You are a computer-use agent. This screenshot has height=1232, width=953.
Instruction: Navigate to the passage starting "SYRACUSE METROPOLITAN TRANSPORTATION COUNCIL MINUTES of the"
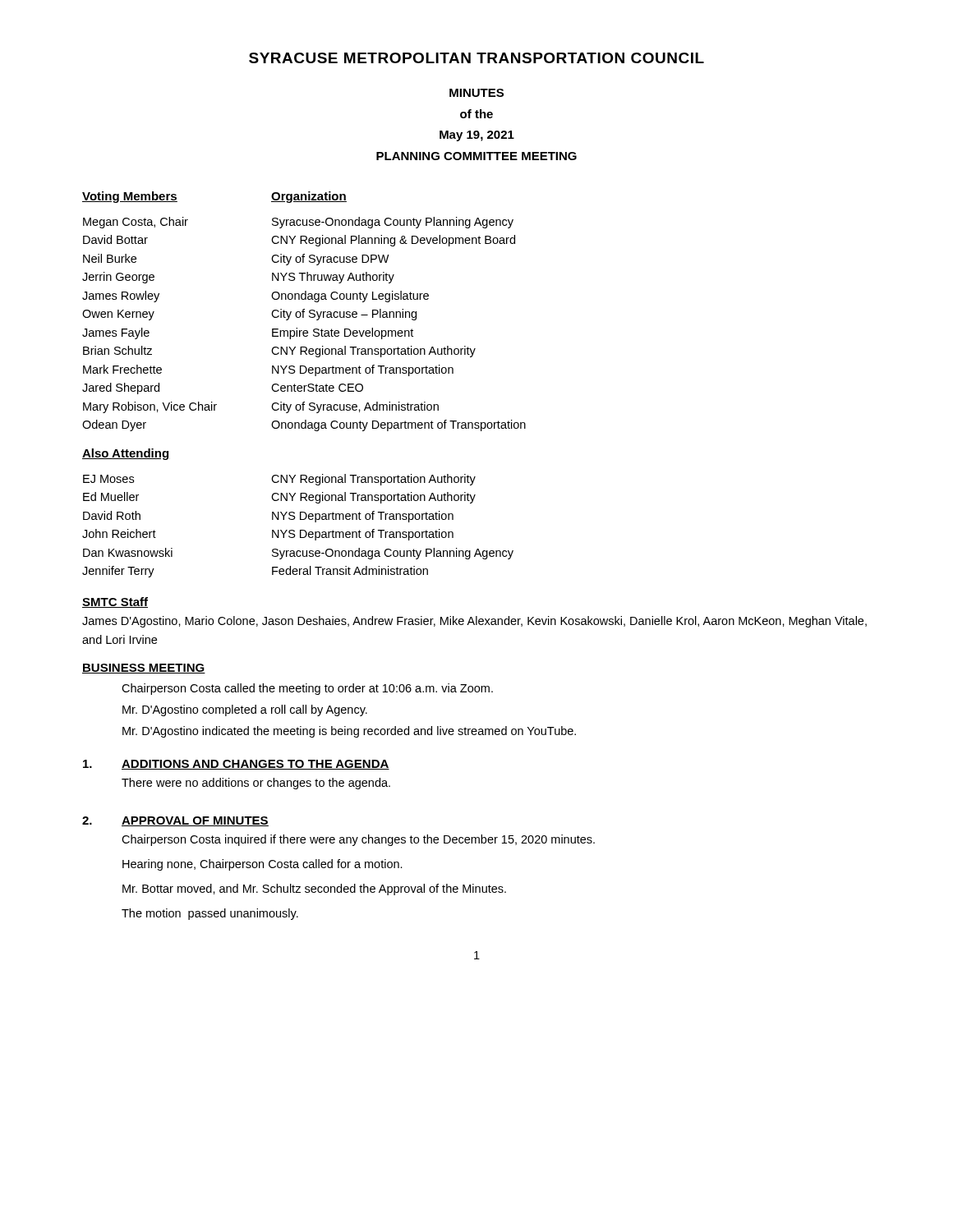pos(476,108)
